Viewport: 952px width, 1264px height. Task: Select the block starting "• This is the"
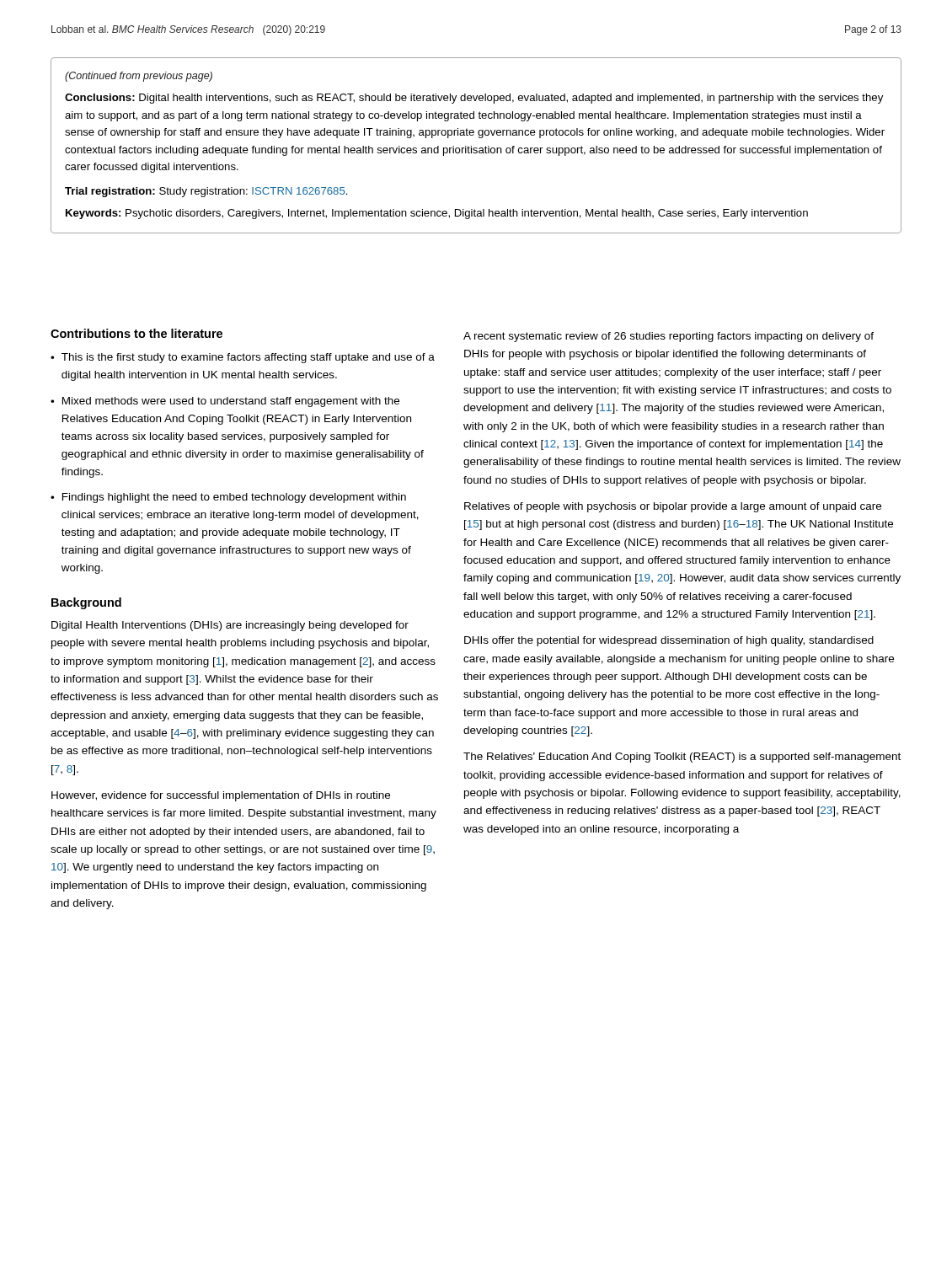click(245, 366)
